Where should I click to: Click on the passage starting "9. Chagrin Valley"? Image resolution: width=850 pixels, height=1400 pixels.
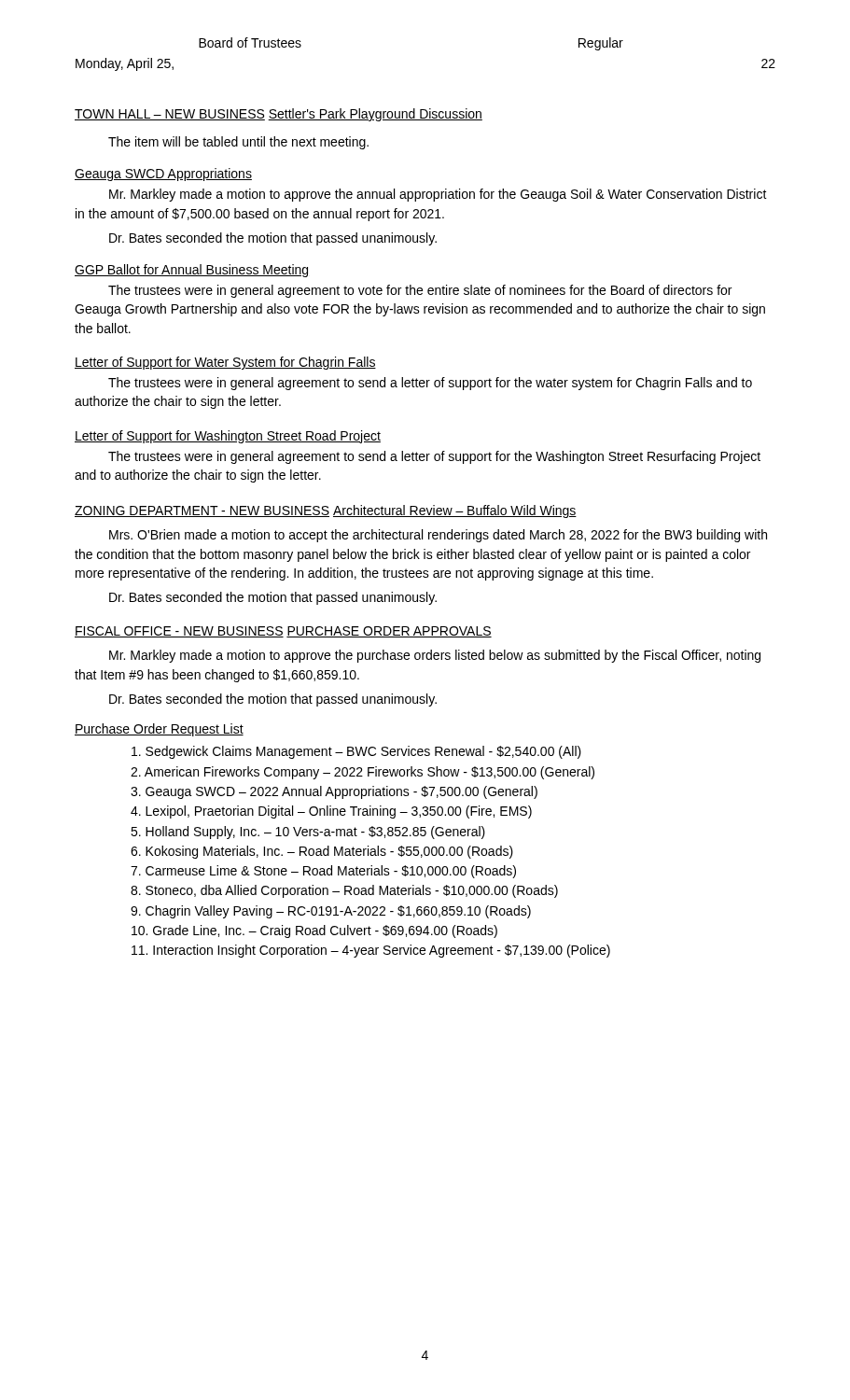tap(331, 911)
